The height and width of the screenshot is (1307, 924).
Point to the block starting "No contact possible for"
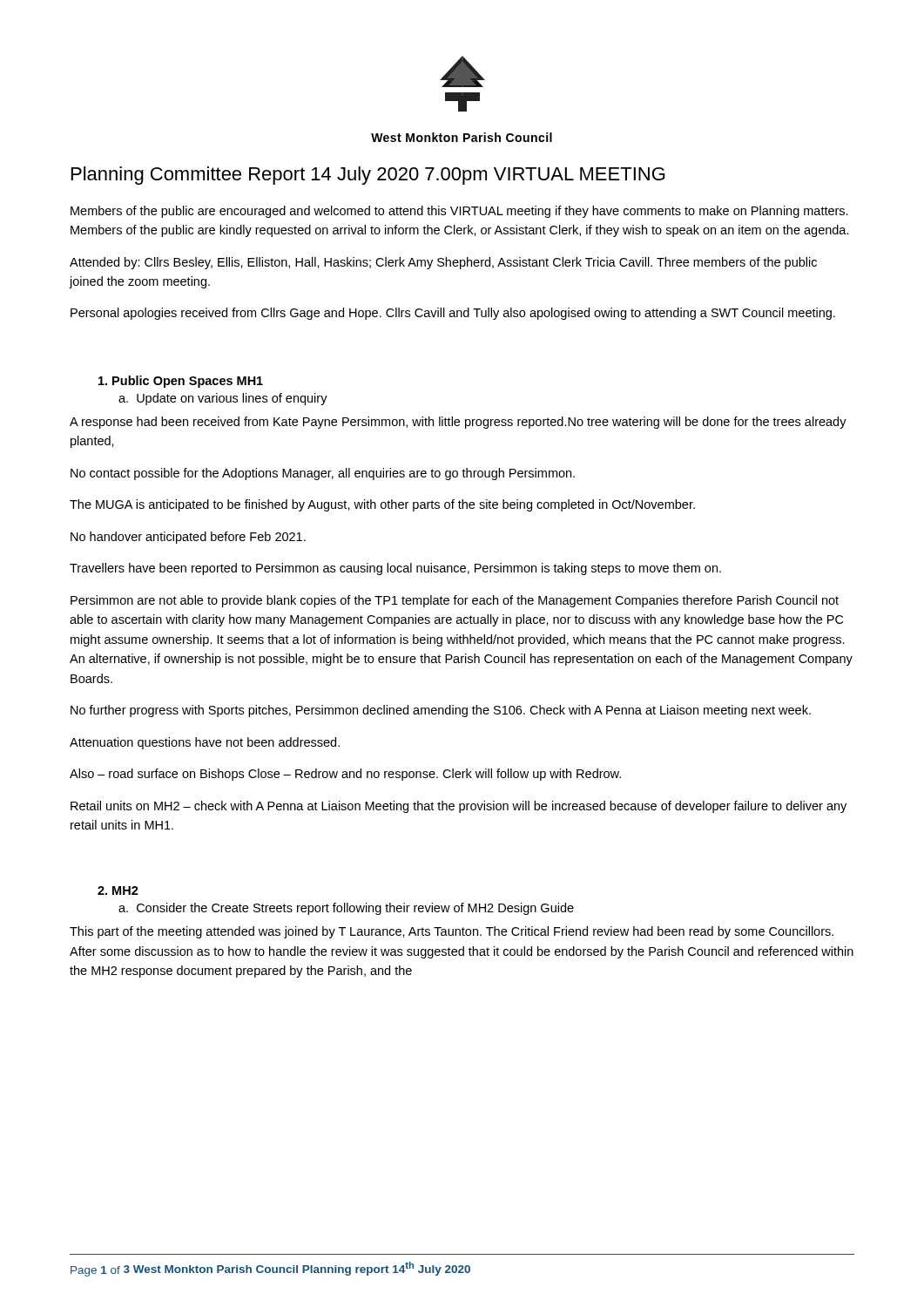tap(323, 473)
